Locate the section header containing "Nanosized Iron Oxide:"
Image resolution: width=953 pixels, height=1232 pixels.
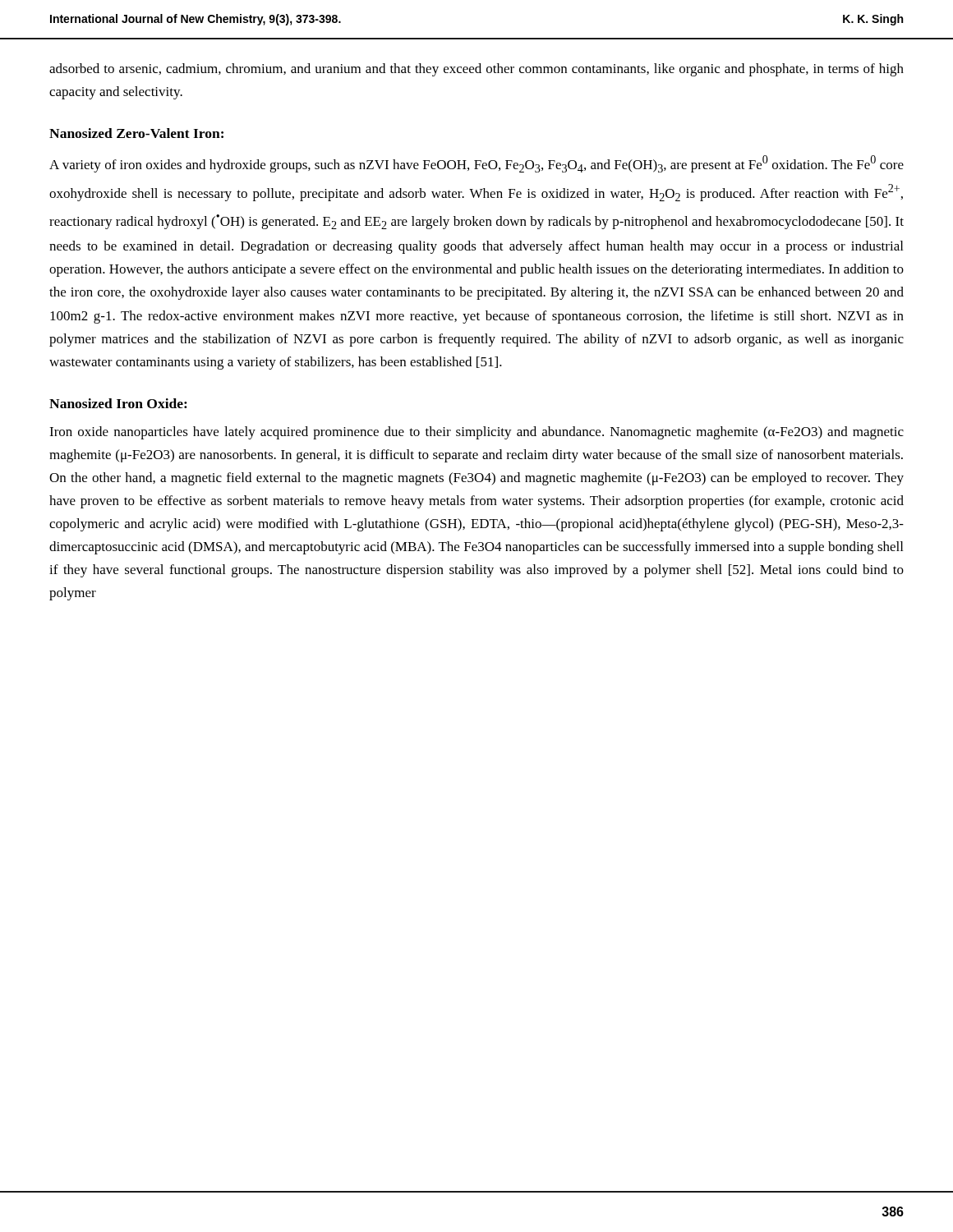click(119, 403)
